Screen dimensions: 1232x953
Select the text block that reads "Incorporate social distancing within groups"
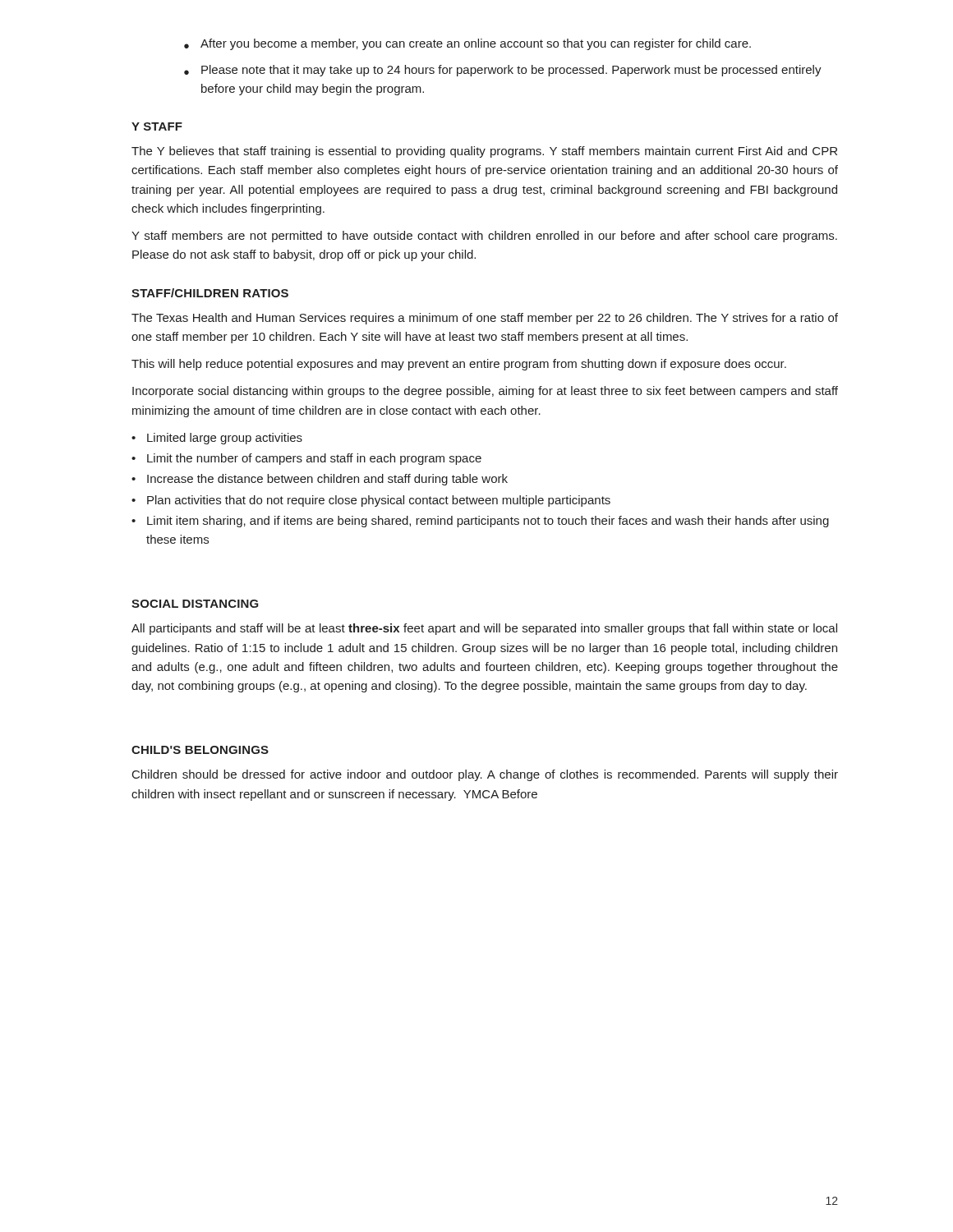pos(485,400)
